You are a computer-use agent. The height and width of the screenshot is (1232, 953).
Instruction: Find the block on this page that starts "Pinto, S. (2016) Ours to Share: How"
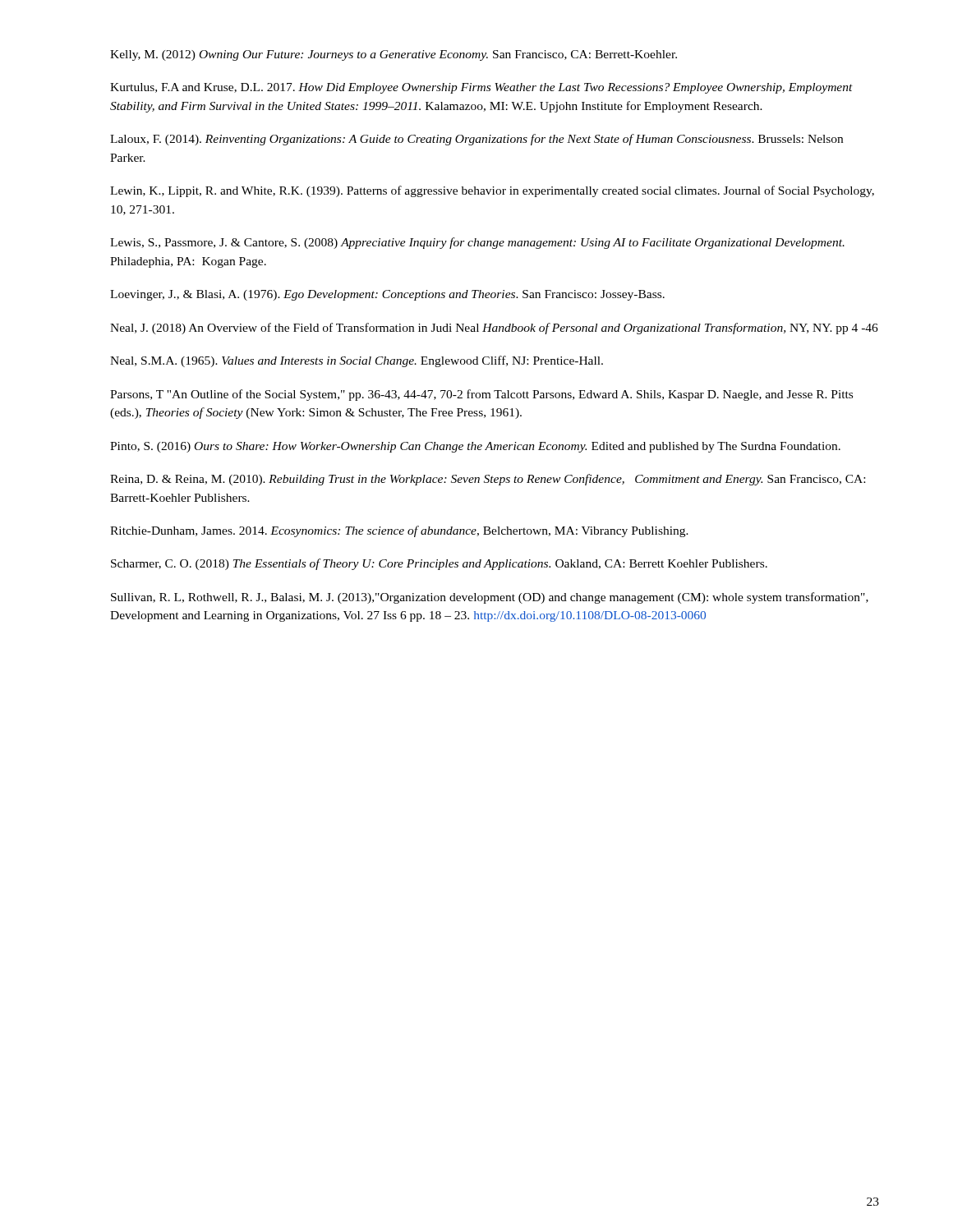476,446
